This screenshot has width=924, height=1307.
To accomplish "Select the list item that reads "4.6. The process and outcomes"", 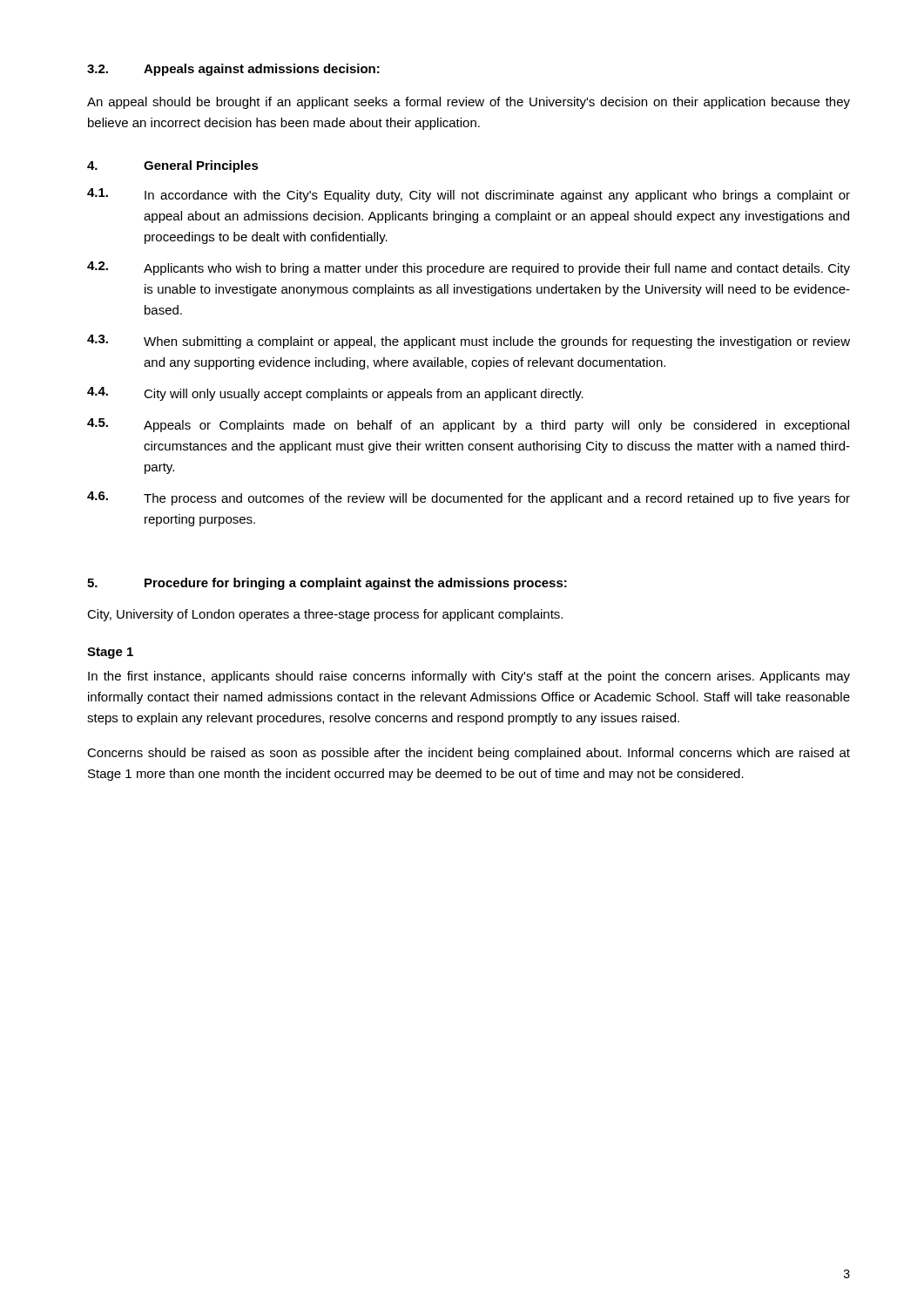I will [469, 509].
